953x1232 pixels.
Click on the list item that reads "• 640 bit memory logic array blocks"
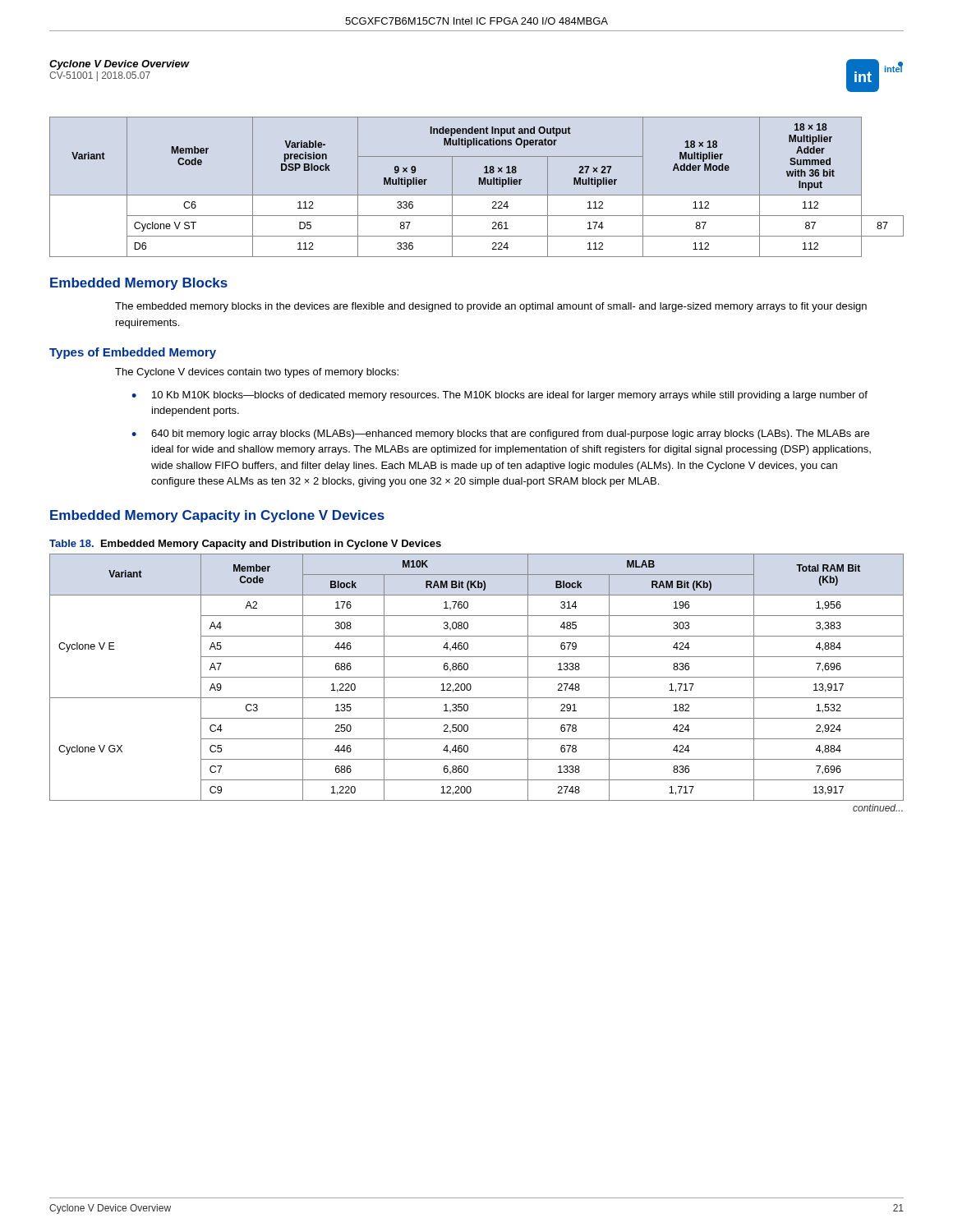tap(505, 457)
